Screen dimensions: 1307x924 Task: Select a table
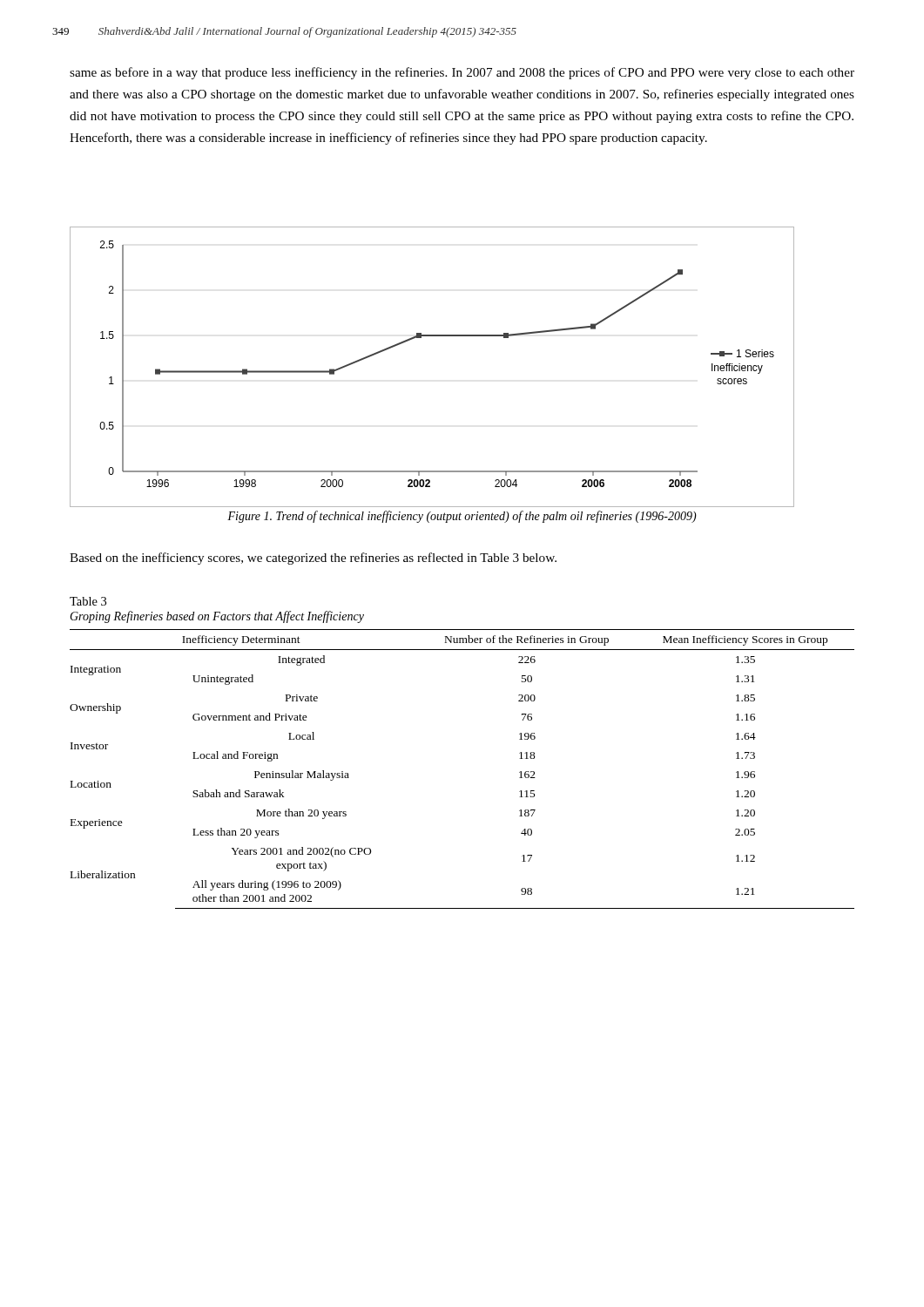tap(462, 769)
